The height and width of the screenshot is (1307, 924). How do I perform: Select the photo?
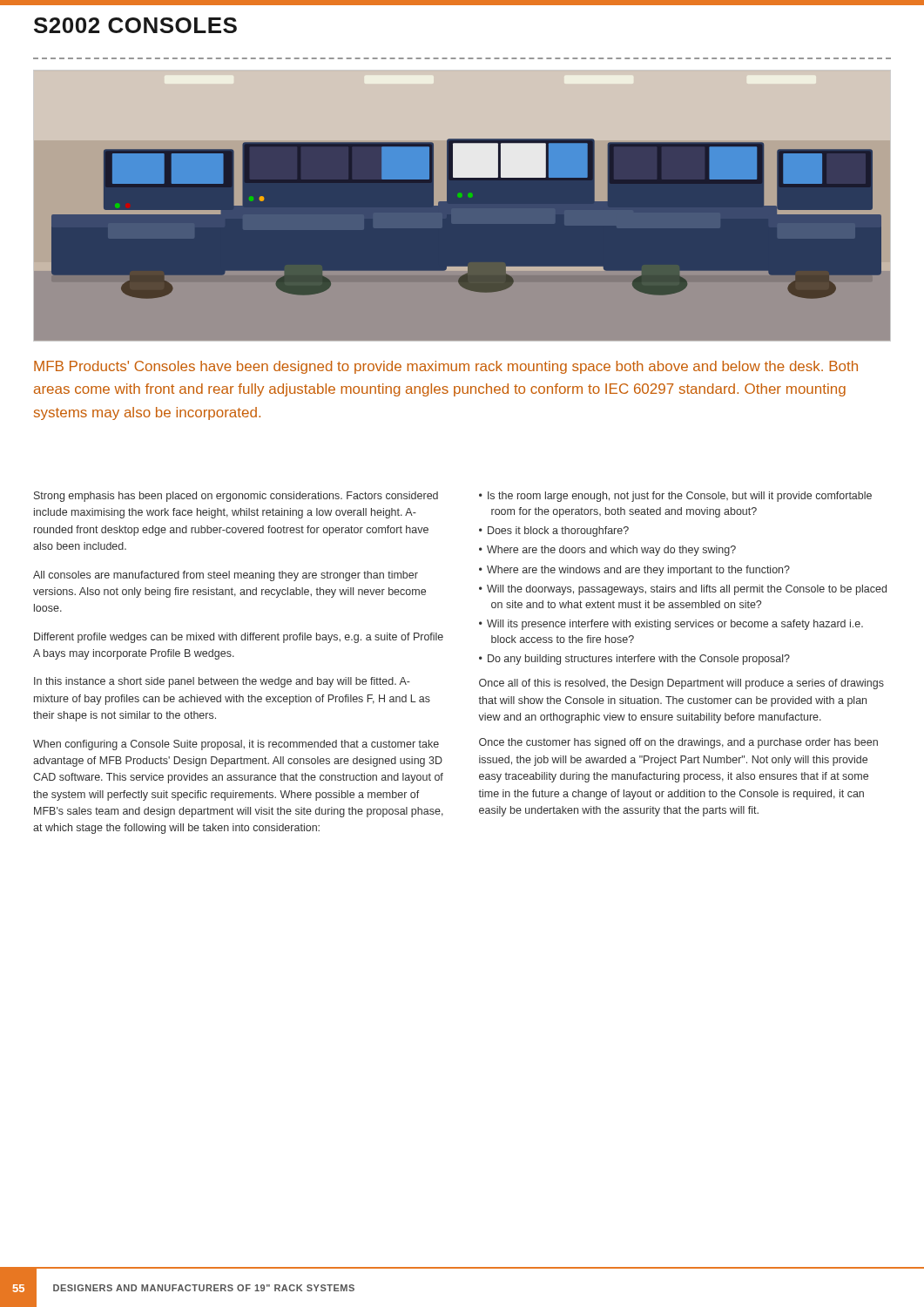[x=462, y=206]
